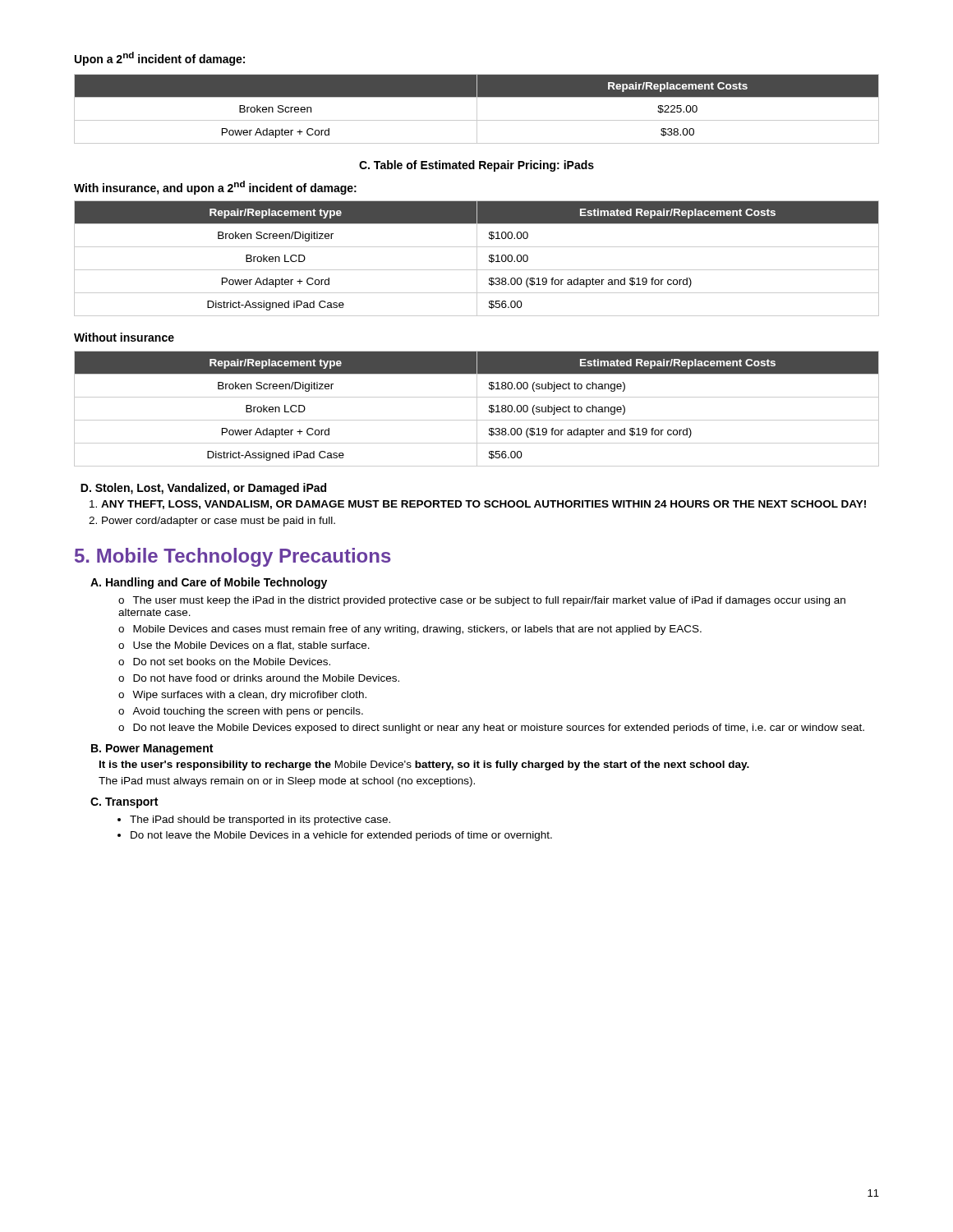Locate the text "B. Power Management"
This screenshot has height=1232, width=953.
tap(152, 749)
